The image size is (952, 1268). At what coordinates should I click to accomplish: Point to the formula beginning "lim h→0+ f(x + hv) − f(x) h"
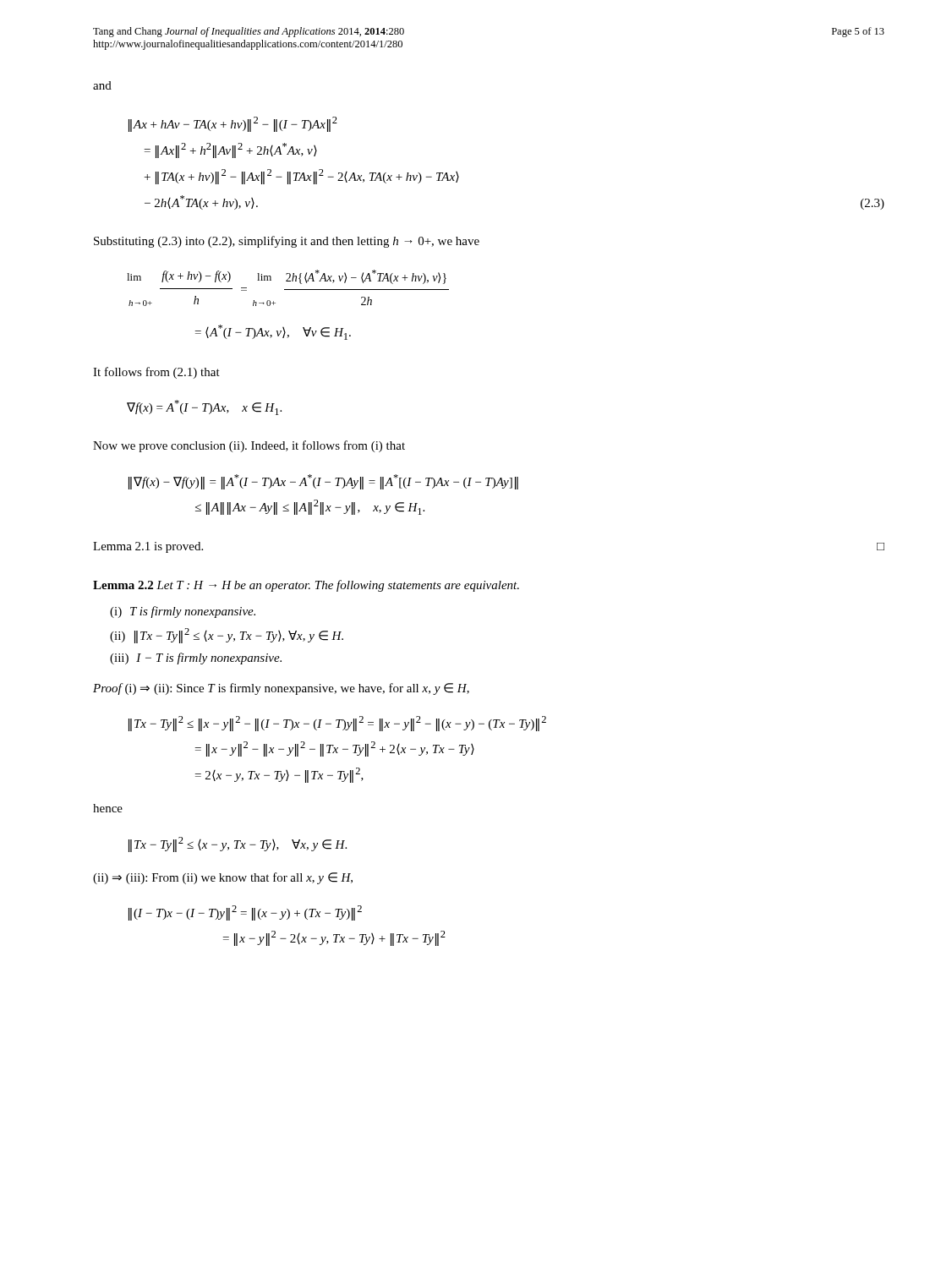(x=287, y=277)
